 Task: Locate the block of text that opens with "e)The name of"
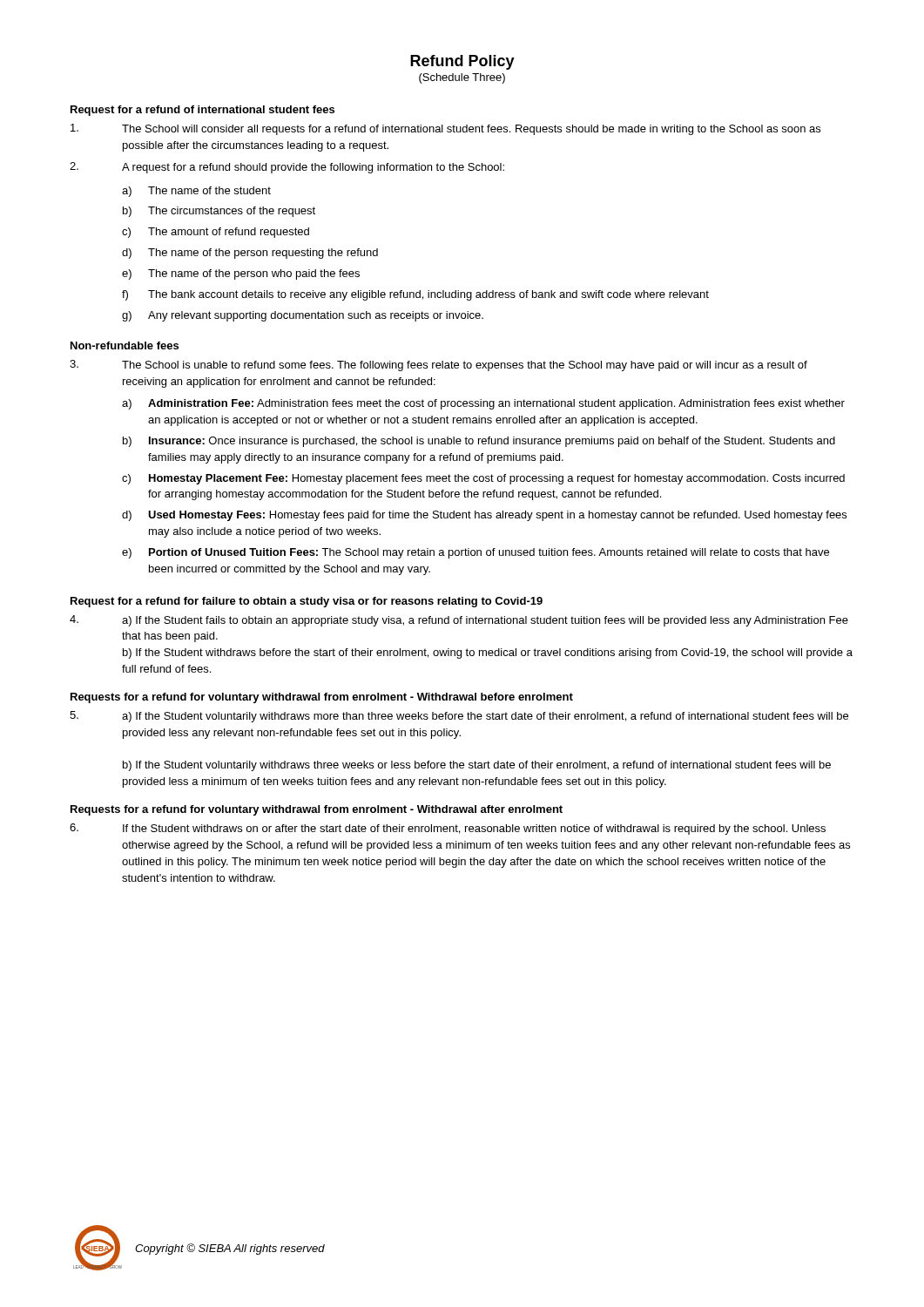[x=241, y=274]
